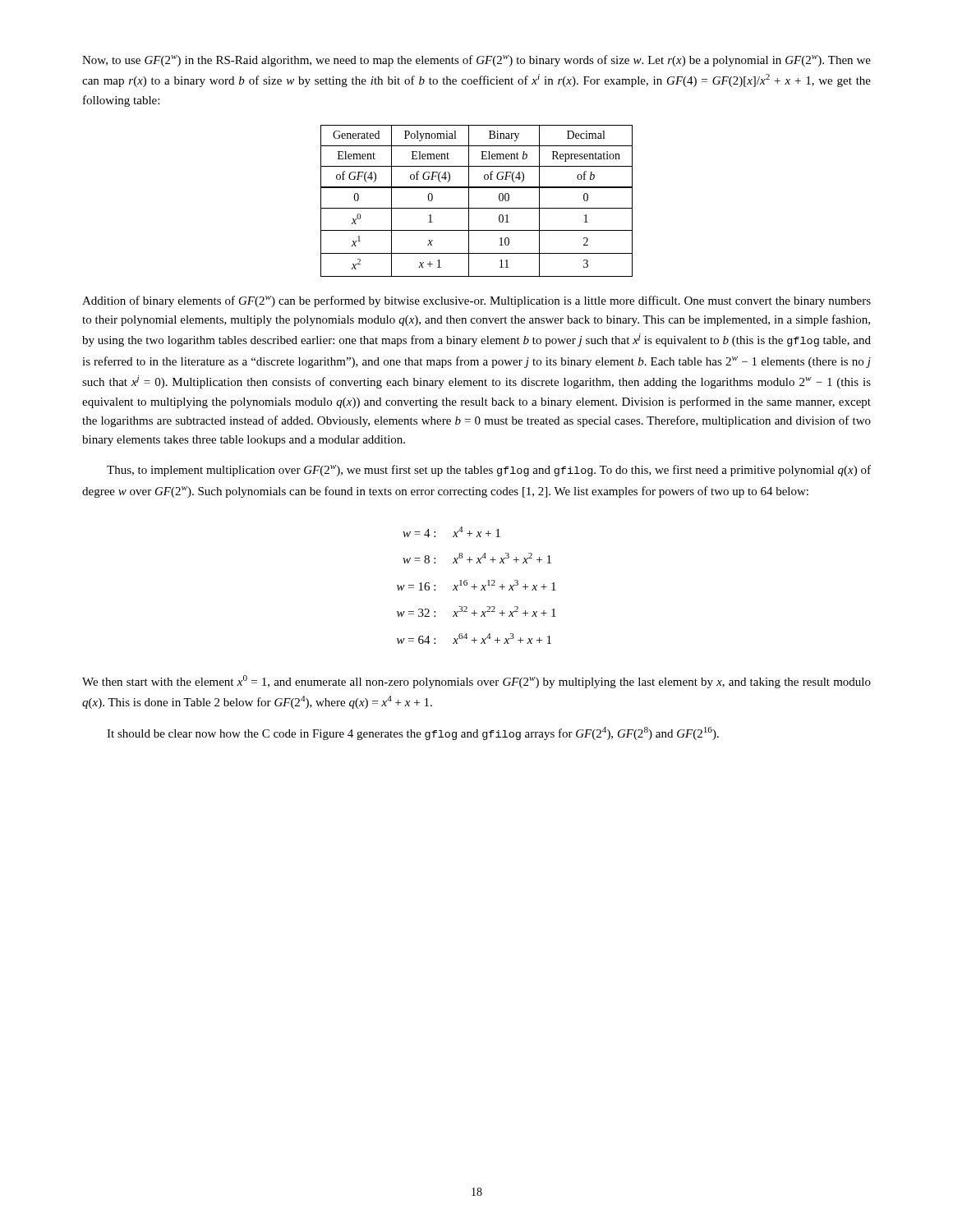The height and width of the screenshot is (1232, 953).
Task: Find the table that mentions "of b"
Action: [476, 201]
